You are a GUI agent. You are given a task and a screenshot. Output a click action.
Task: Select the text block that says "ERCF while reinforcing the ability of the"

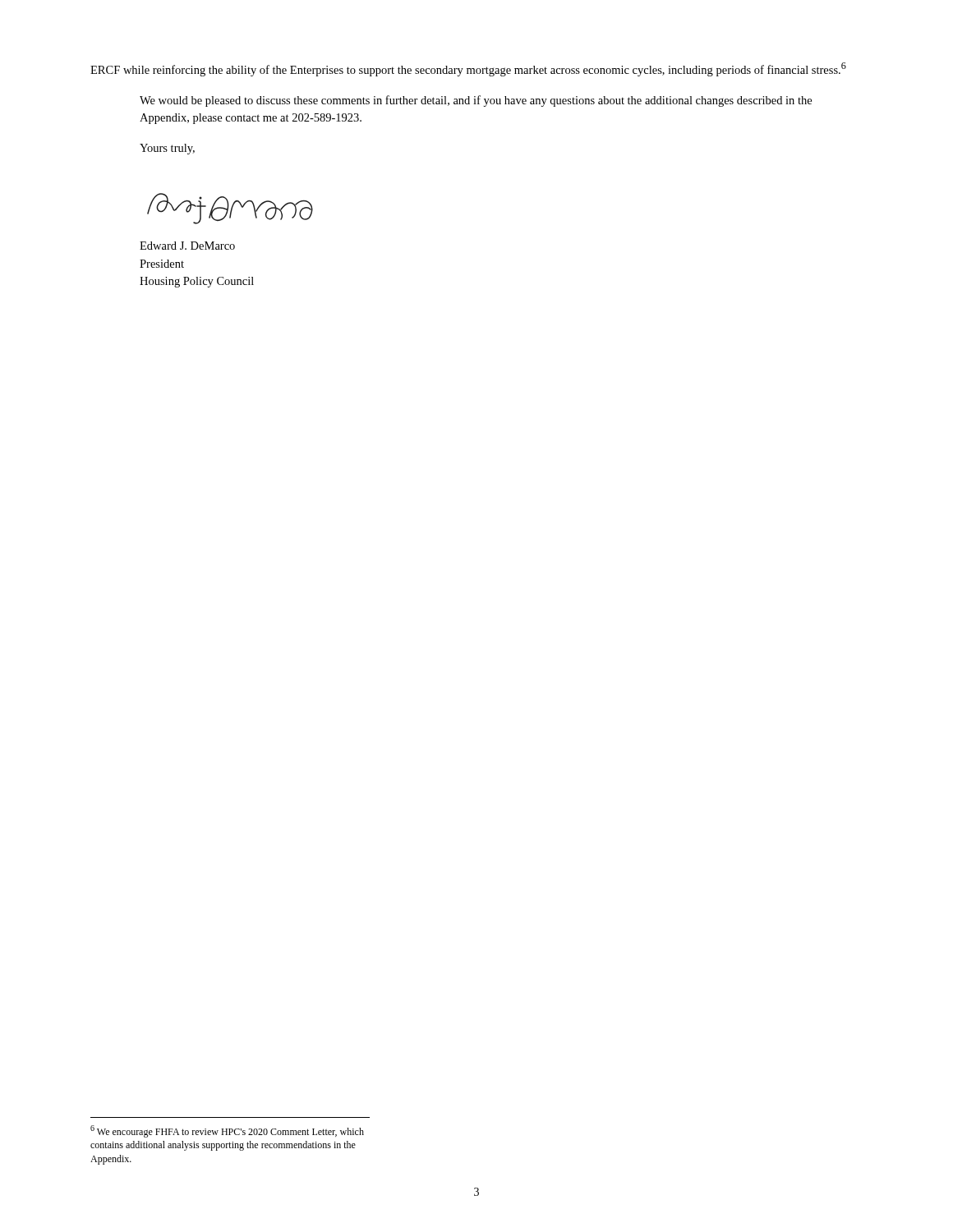(468, 68)
